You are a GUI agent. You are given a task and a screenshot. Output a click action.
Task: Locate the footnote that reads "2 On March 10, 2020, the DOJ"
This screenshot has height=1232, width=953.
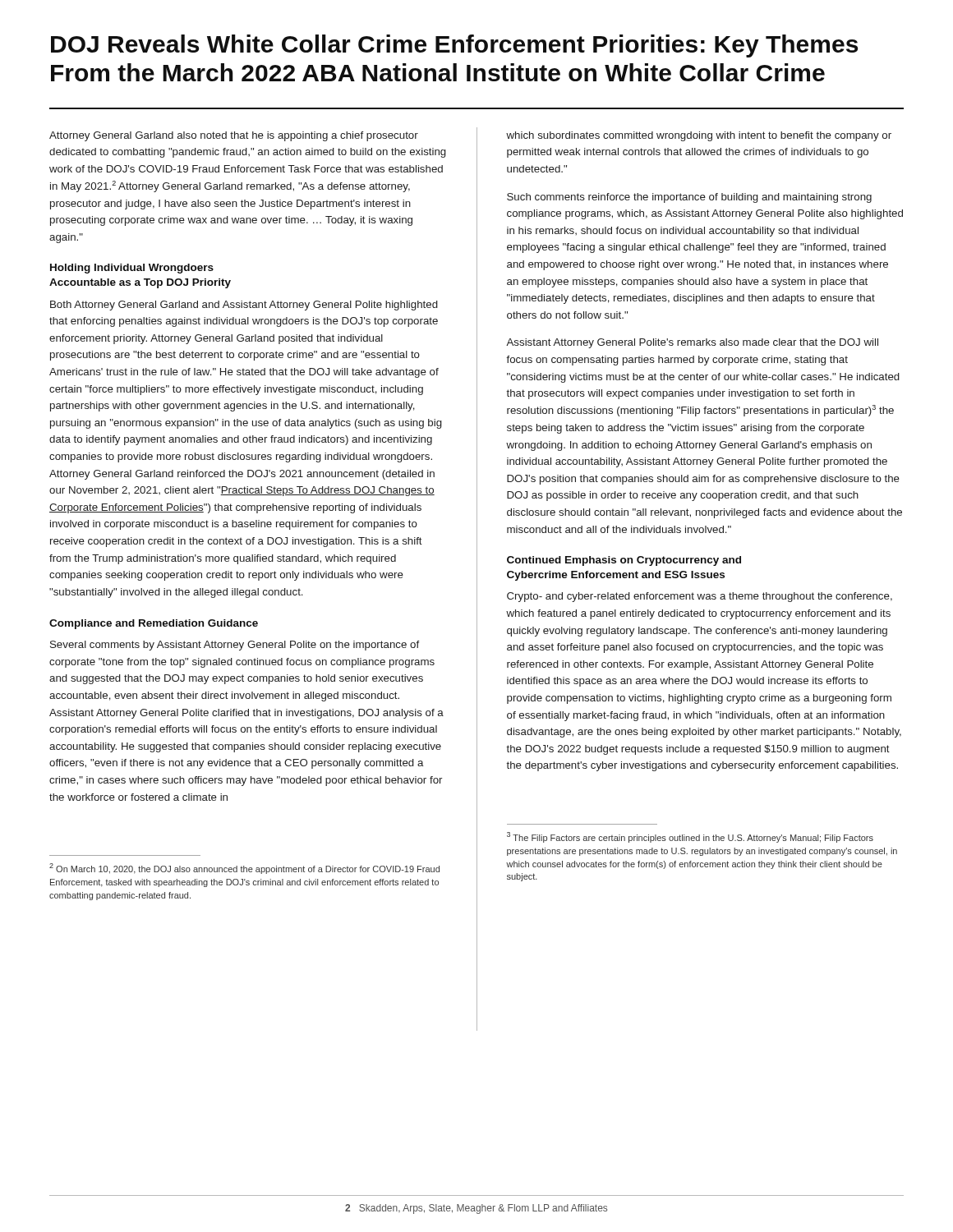[245, 881]
